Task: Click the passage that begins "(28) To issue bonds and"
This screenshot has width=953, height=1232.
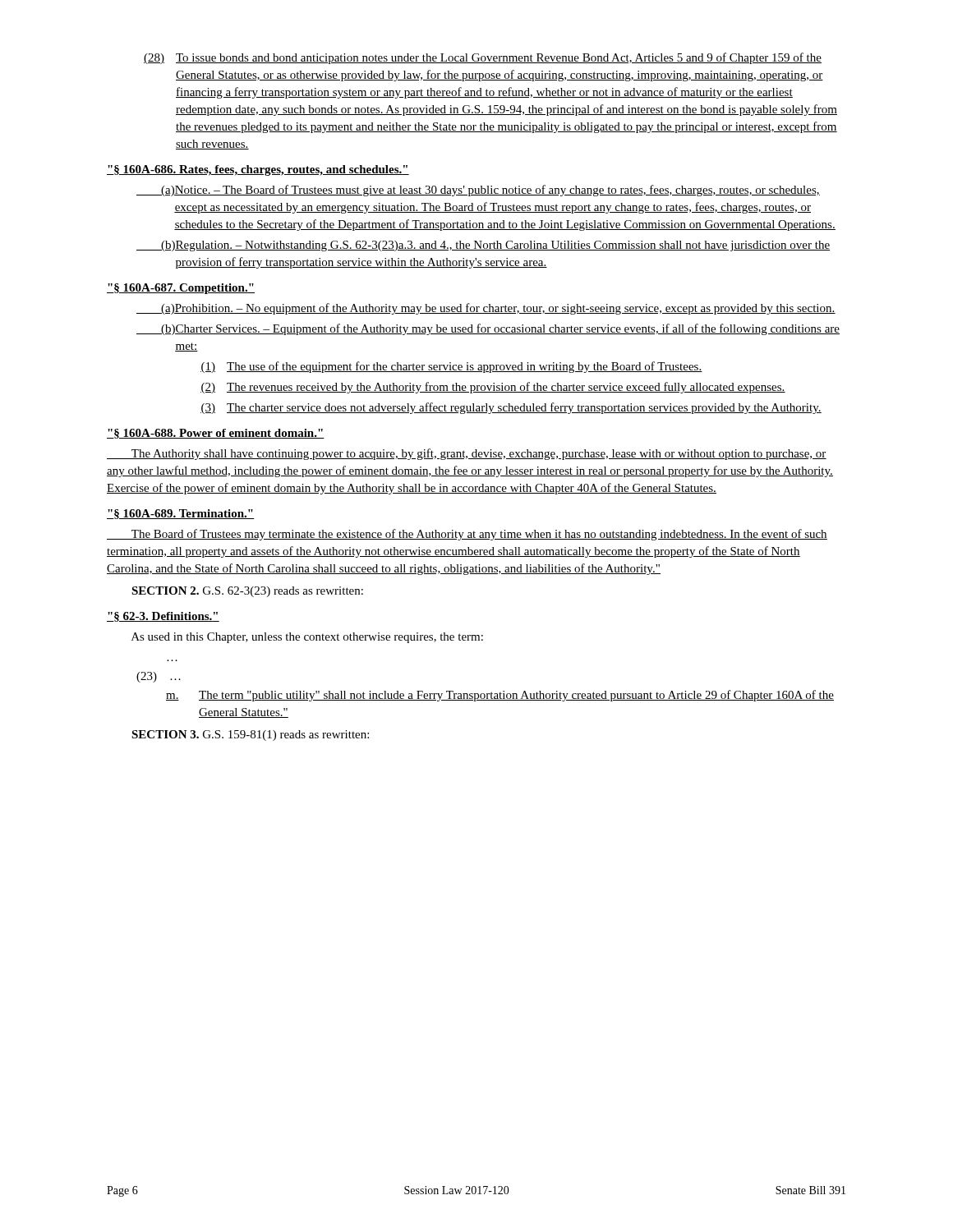Action: (x=476, y=101)
